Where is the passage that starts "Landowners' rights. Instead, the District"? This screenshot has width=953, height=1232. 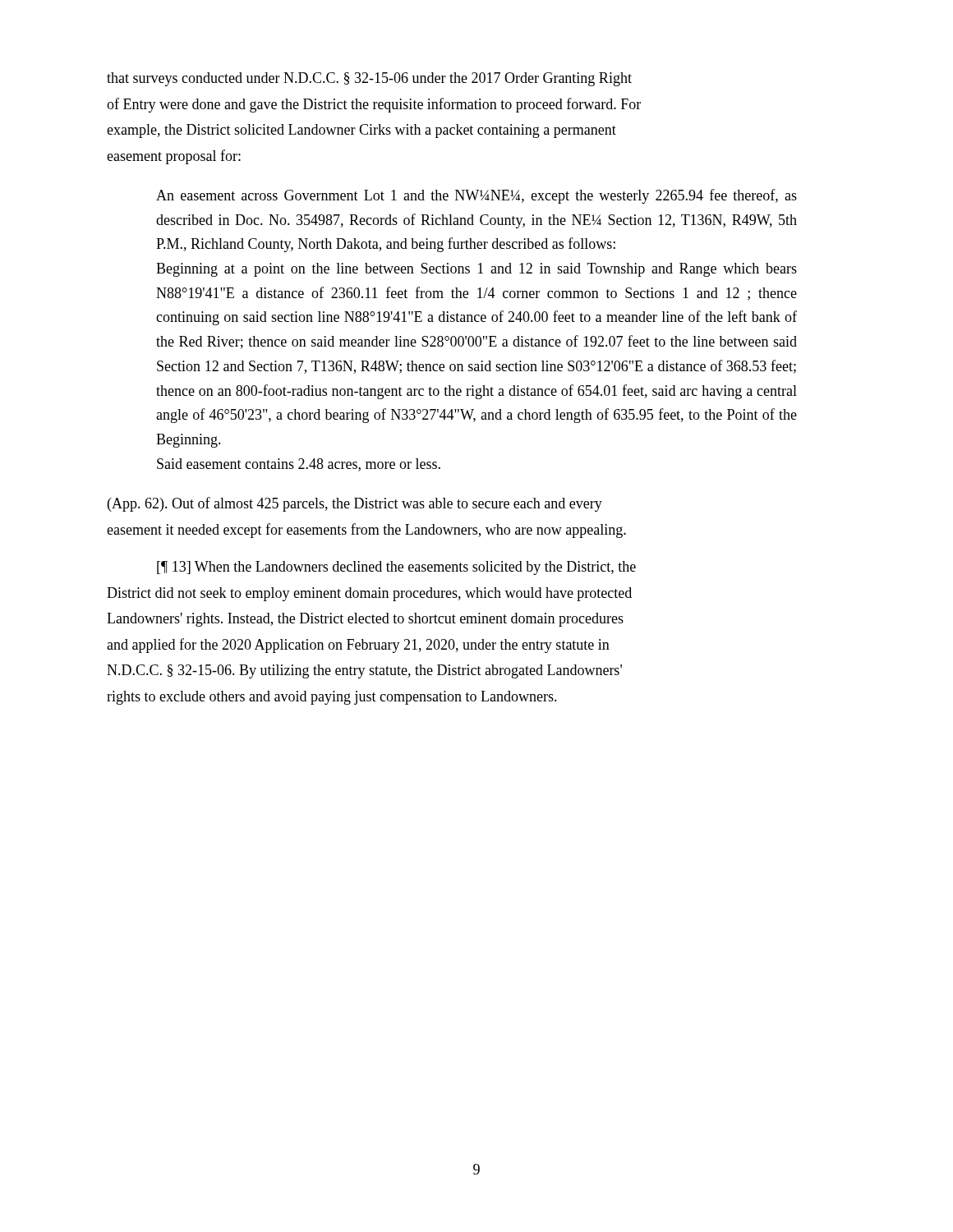click(x=365, y=619)
